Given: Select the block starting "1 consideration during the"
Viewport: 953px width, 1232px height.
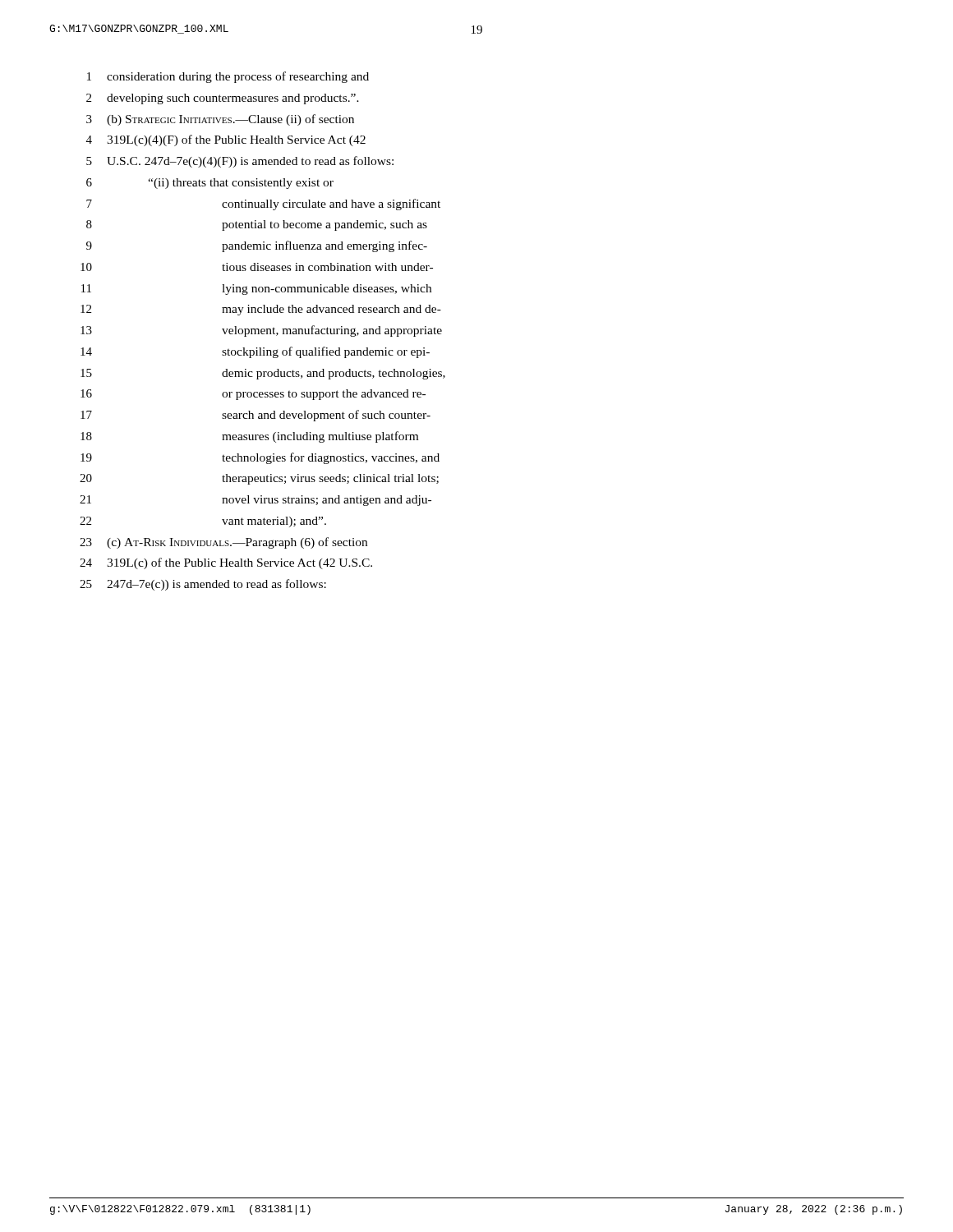Looking at the screenshot, I should coord(228,77).
